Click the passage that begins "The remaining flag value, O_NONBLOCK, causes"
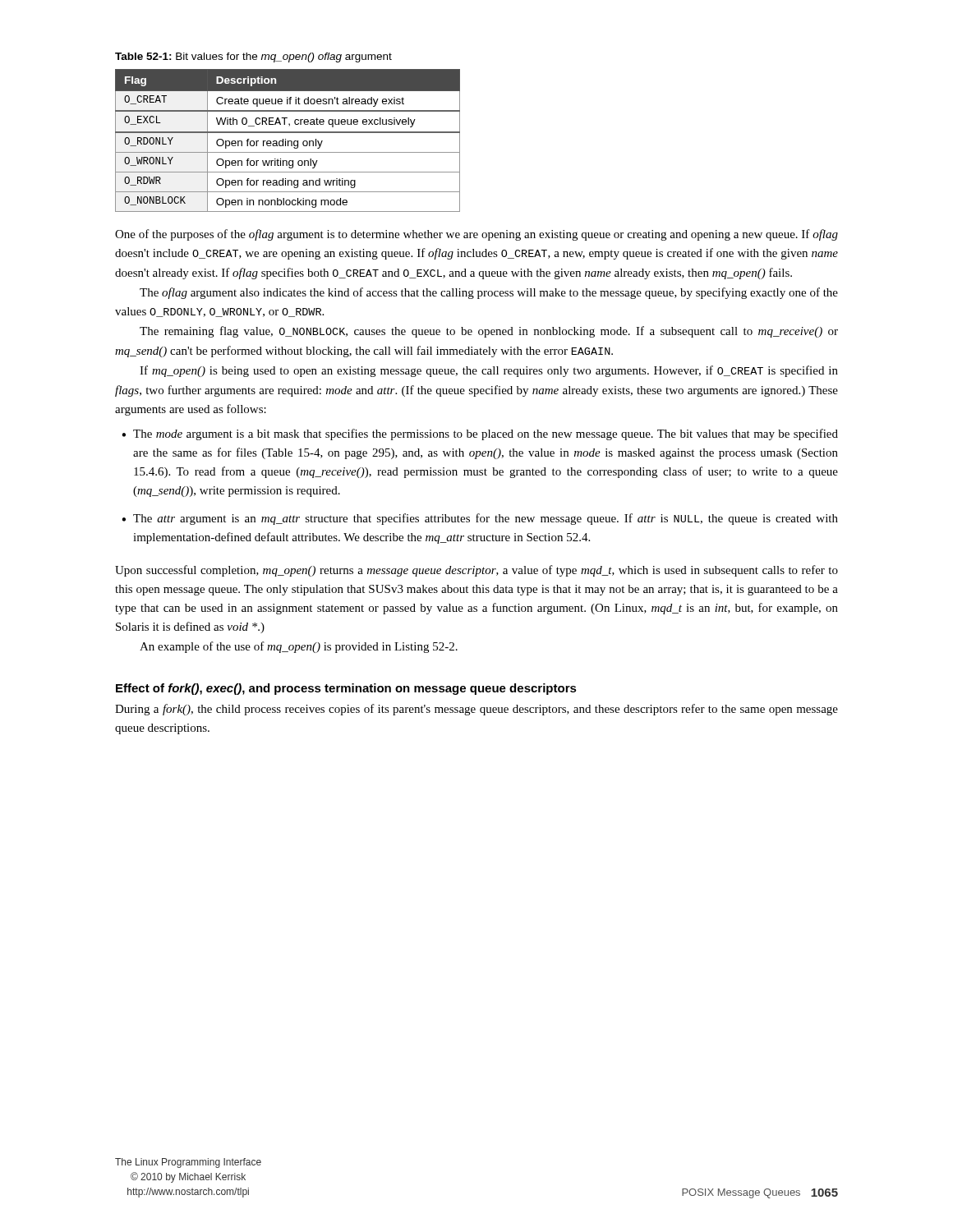The height and width of the screenshot is (1232, 953). click(476, 342)
